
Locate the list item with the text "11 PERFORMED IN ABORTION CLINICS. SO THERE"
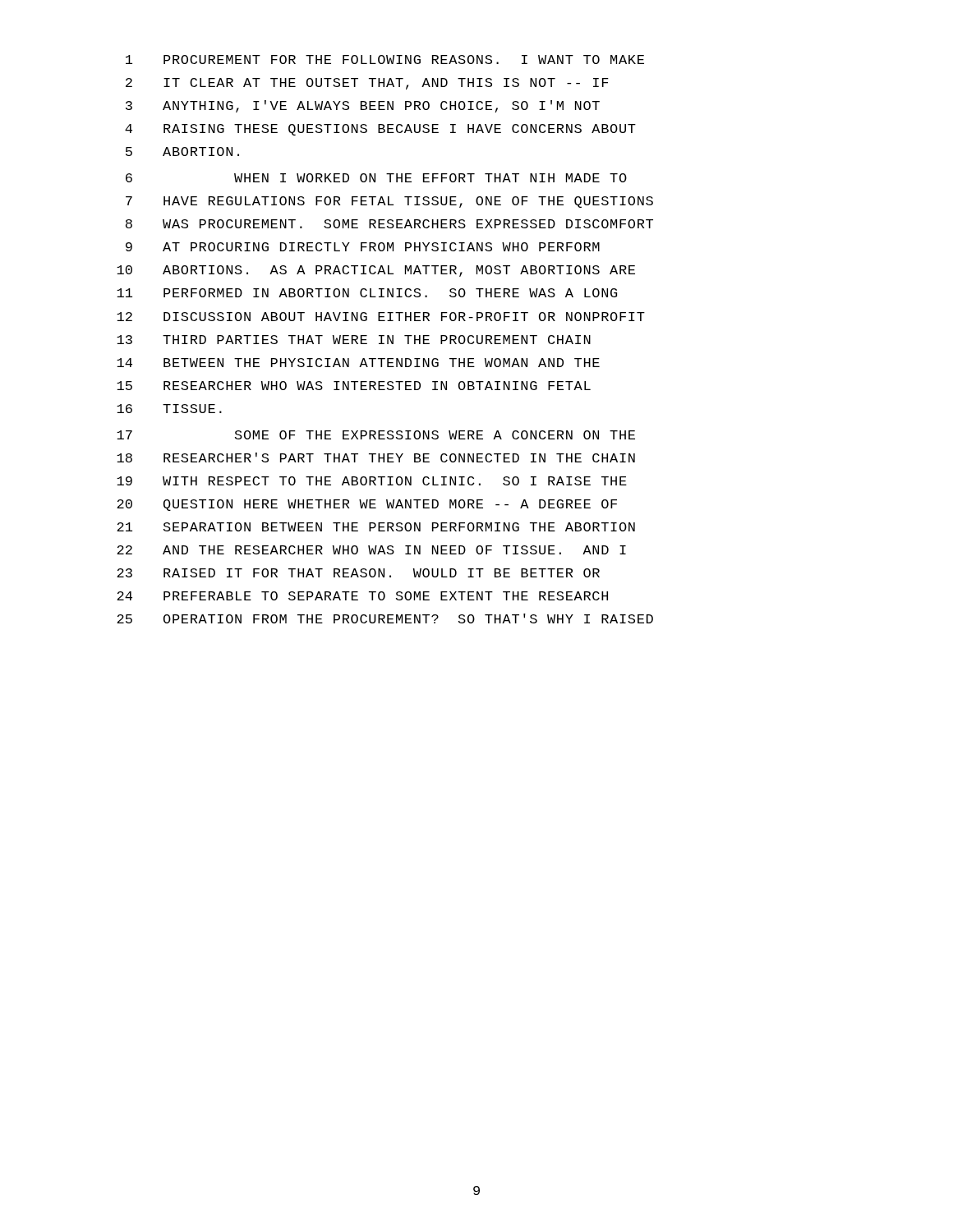point(359,294)
